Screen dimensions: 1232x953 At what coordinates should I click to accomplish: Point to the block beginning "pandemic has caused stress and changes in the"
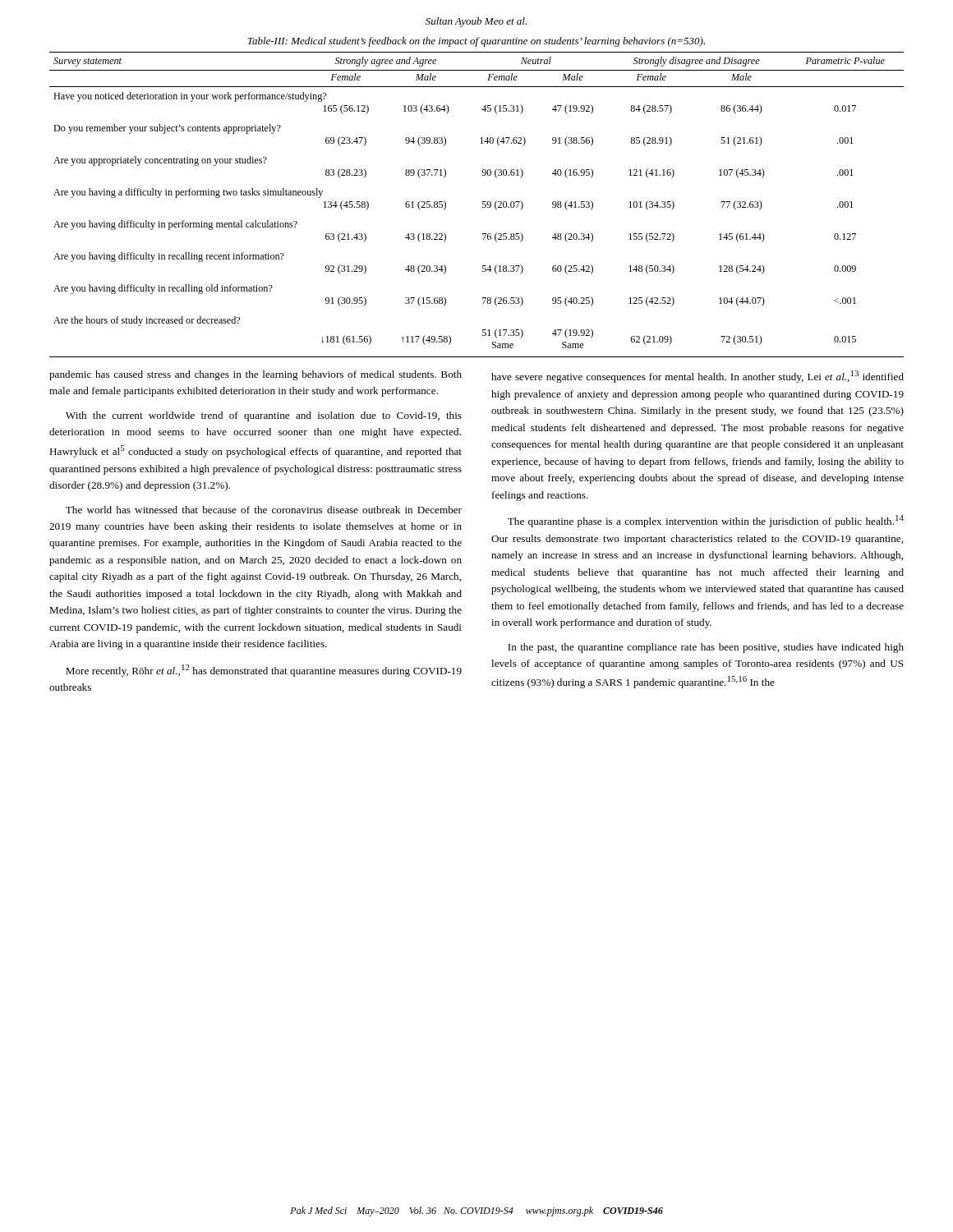[255, 383]
